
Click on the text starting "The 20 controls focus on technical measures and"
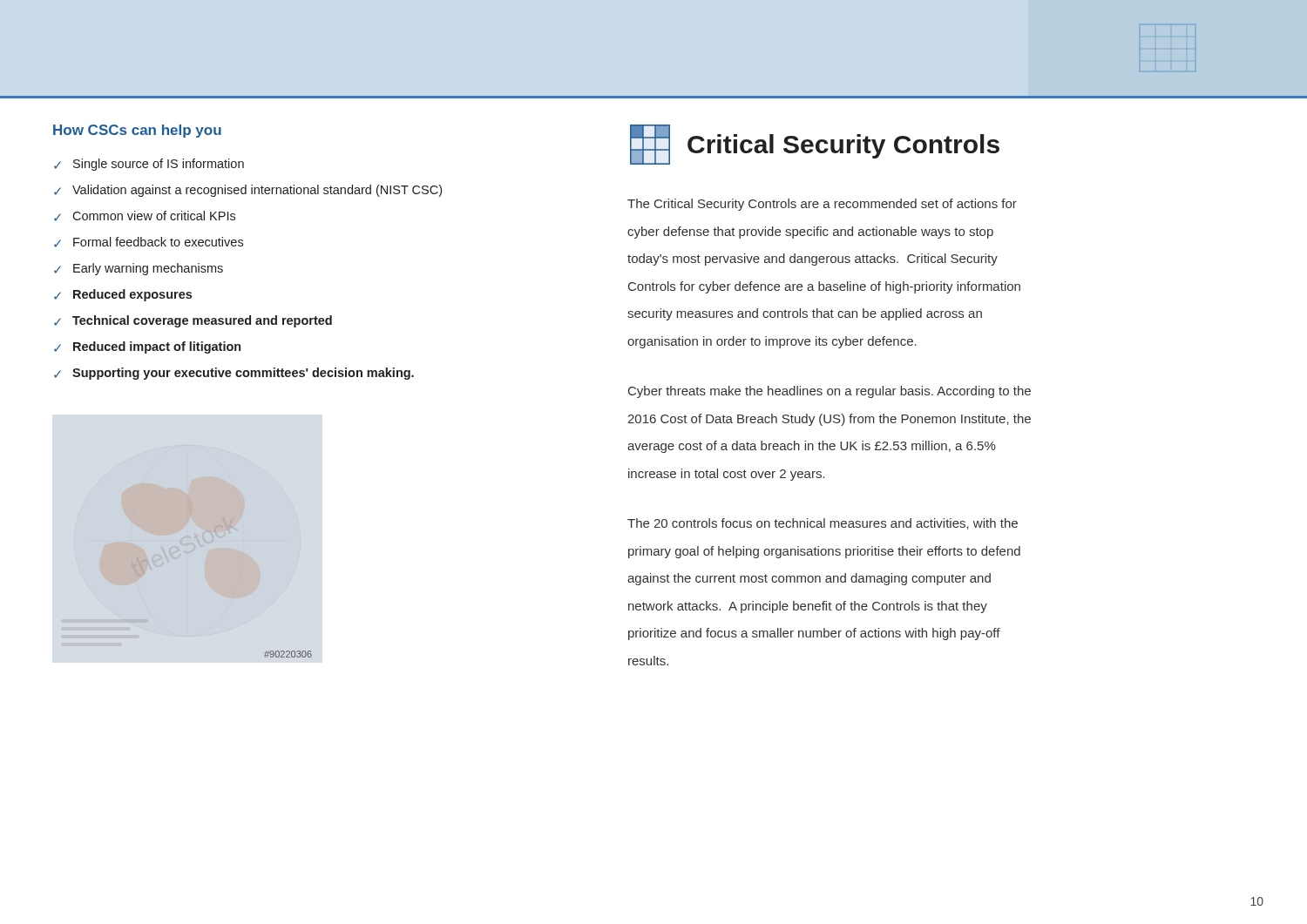coord(824,592)
